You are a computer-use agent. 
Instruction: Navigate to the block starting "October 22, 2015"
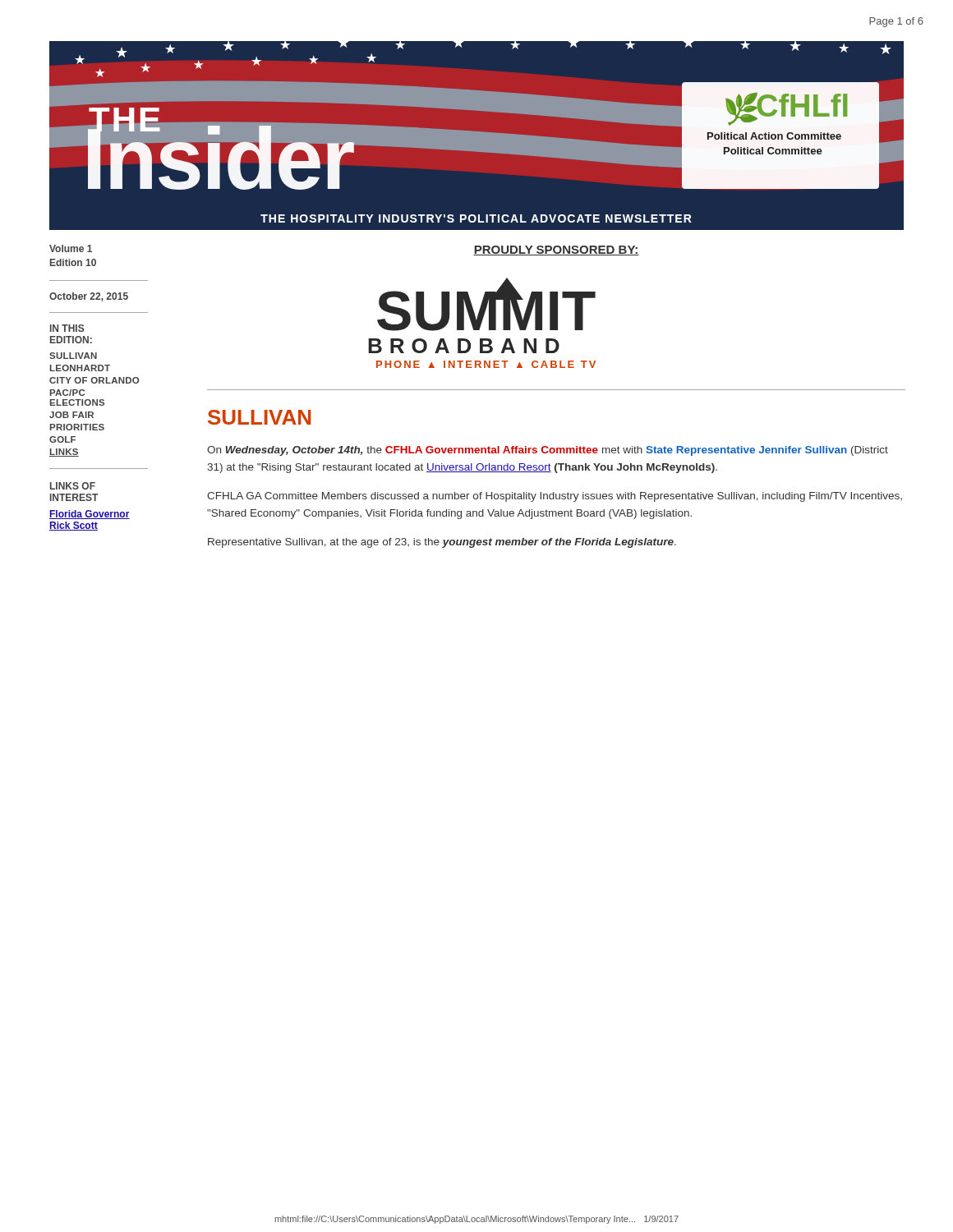[89, 296]
